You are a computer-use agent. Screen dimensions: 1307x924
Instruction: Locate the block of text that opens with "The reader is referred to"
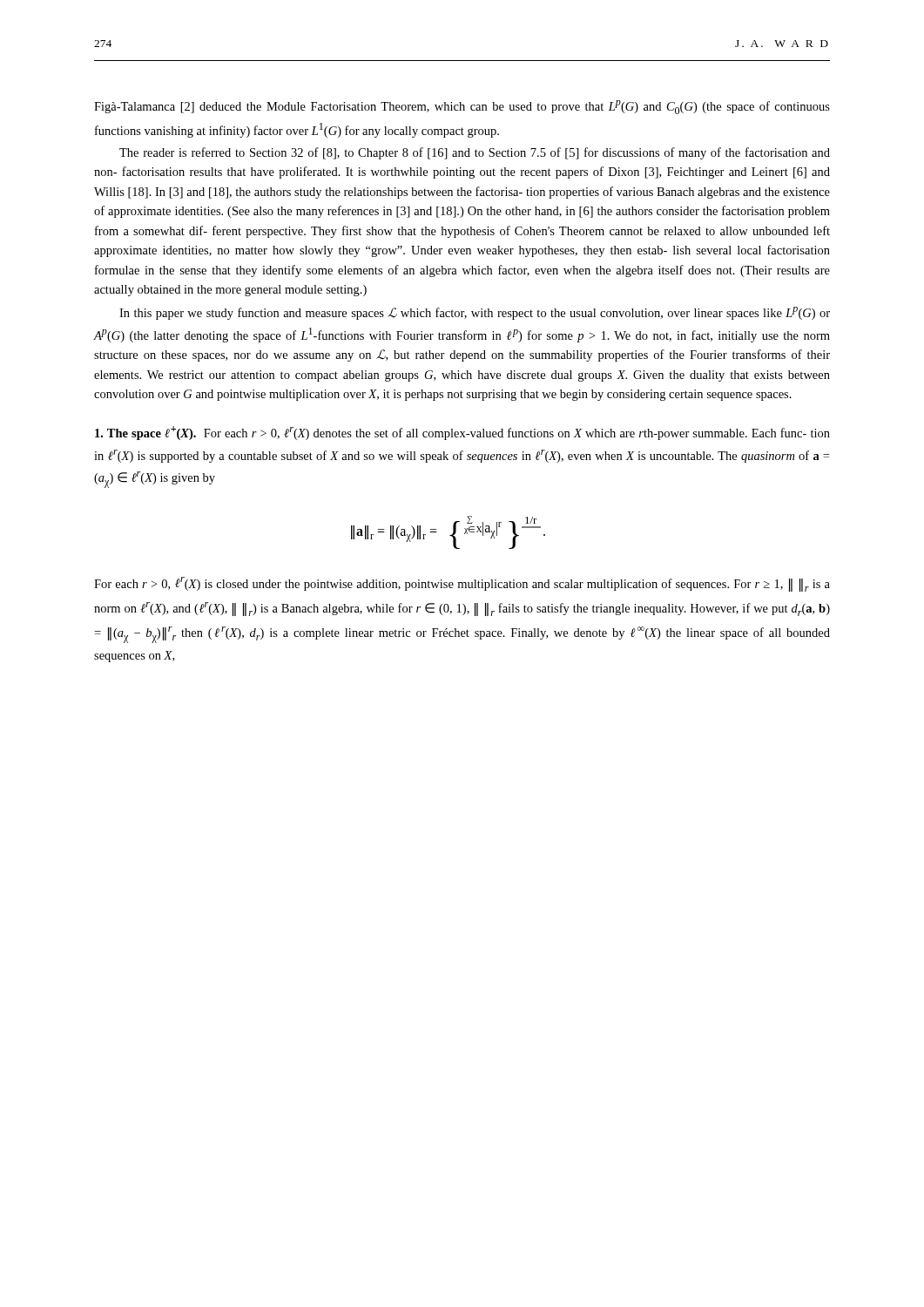462,221
